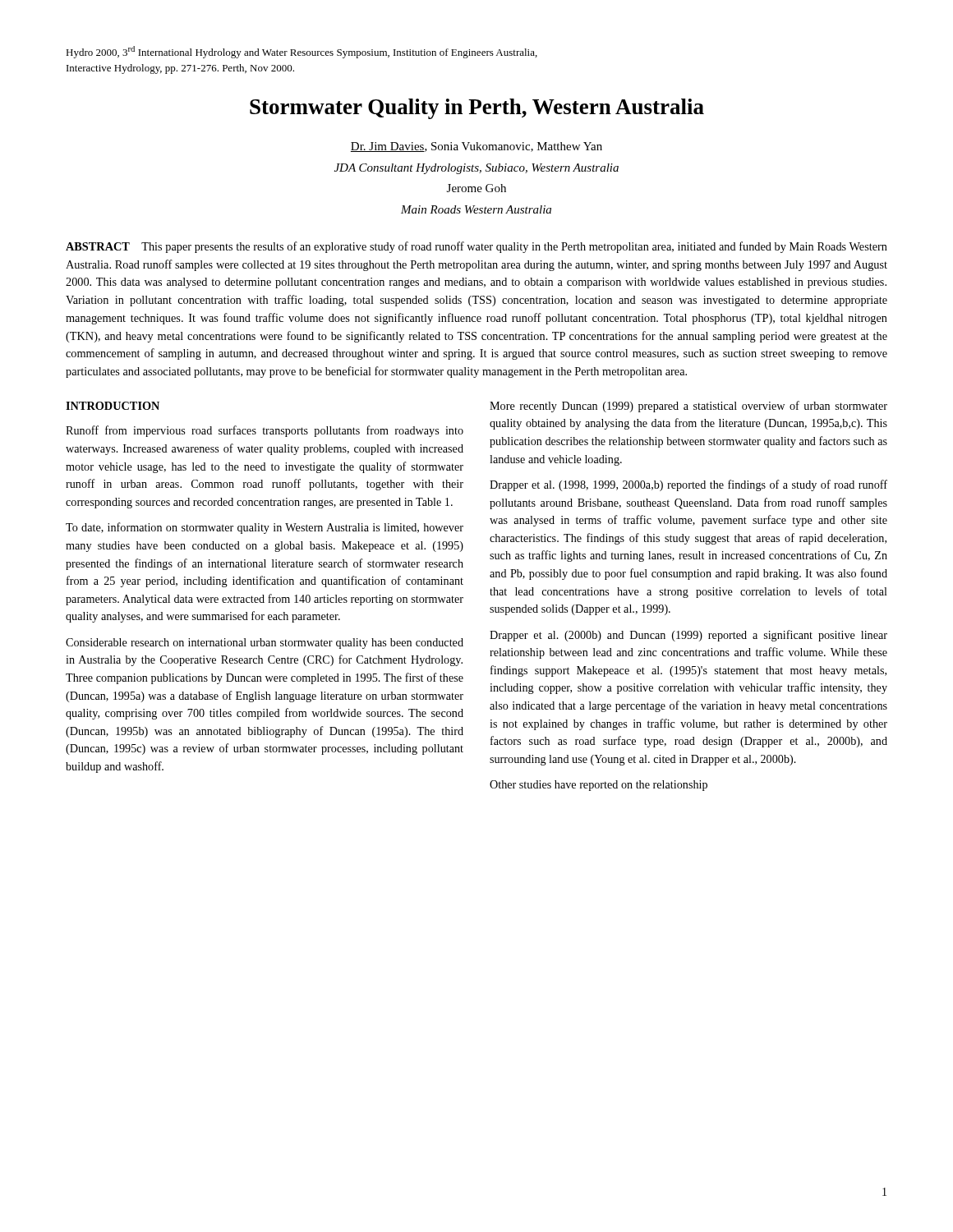Where is the passage that starts "Drapper et al. (2000b)"?
The image size is (953, 1232).
688,697
